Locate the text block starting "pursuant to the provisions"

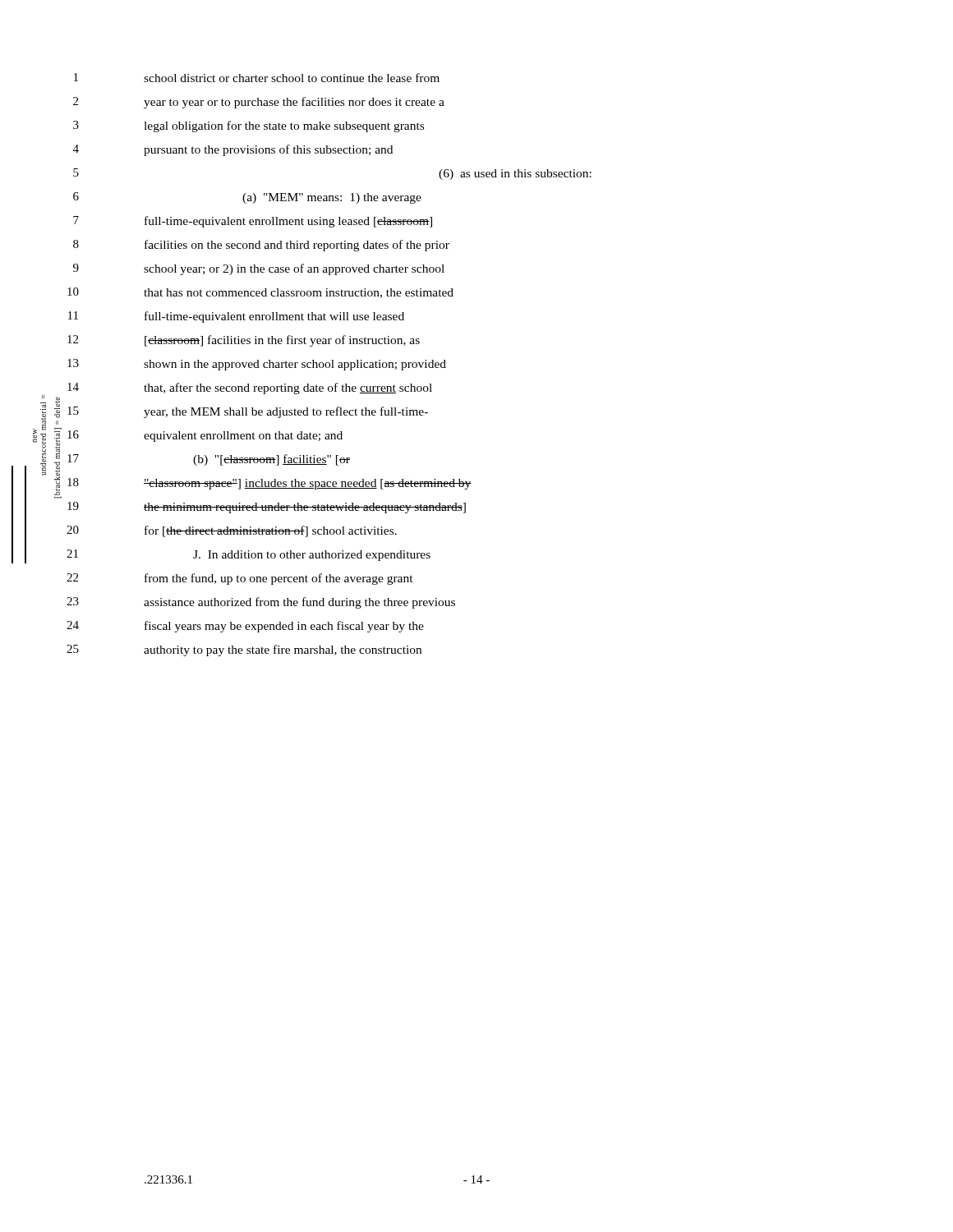pyautogui.click(x=268, y=149)
